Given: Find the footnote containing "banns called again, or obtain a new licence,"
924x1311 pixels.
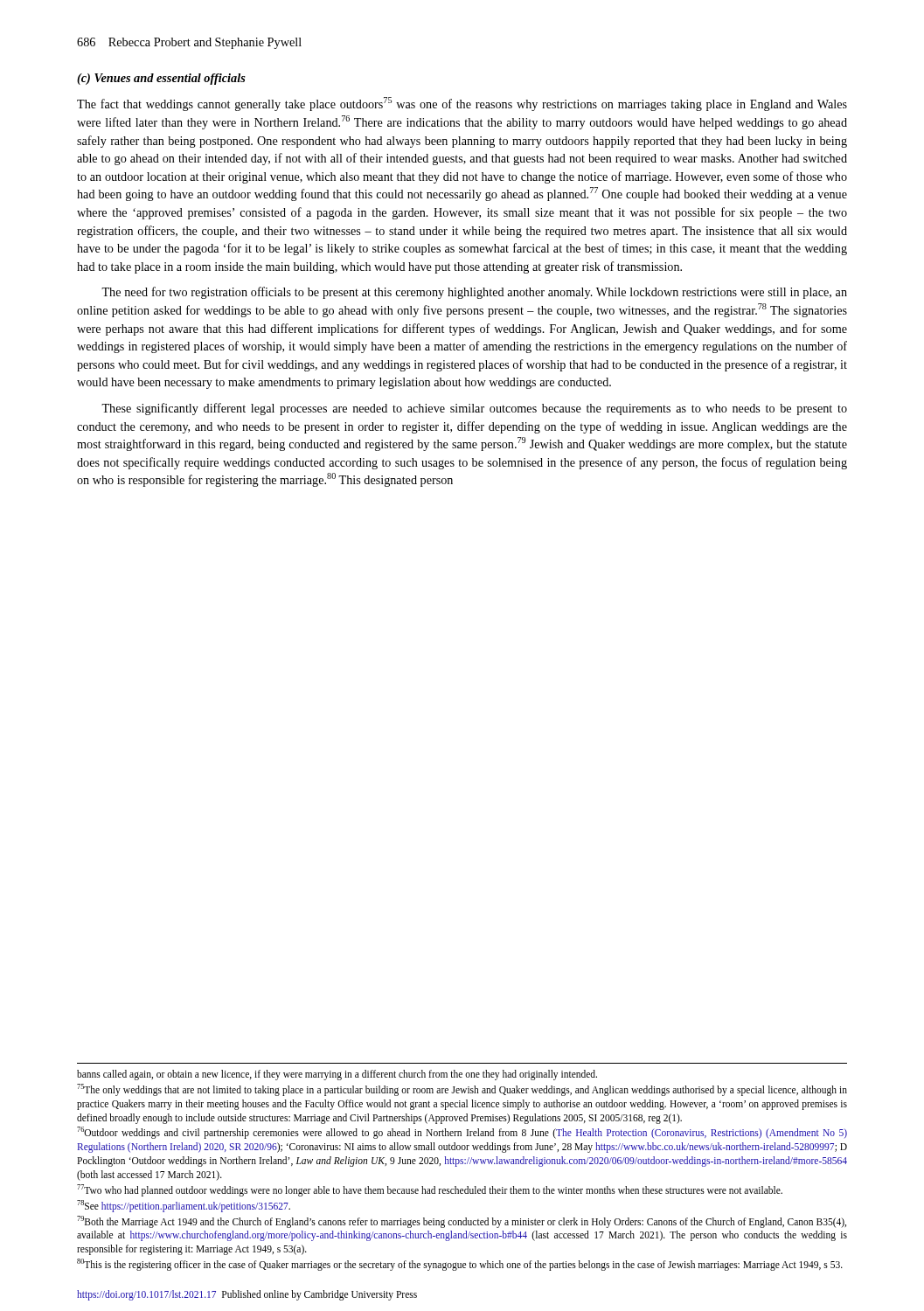Looking at the screenshot, I should click(x=337, y=1074).
